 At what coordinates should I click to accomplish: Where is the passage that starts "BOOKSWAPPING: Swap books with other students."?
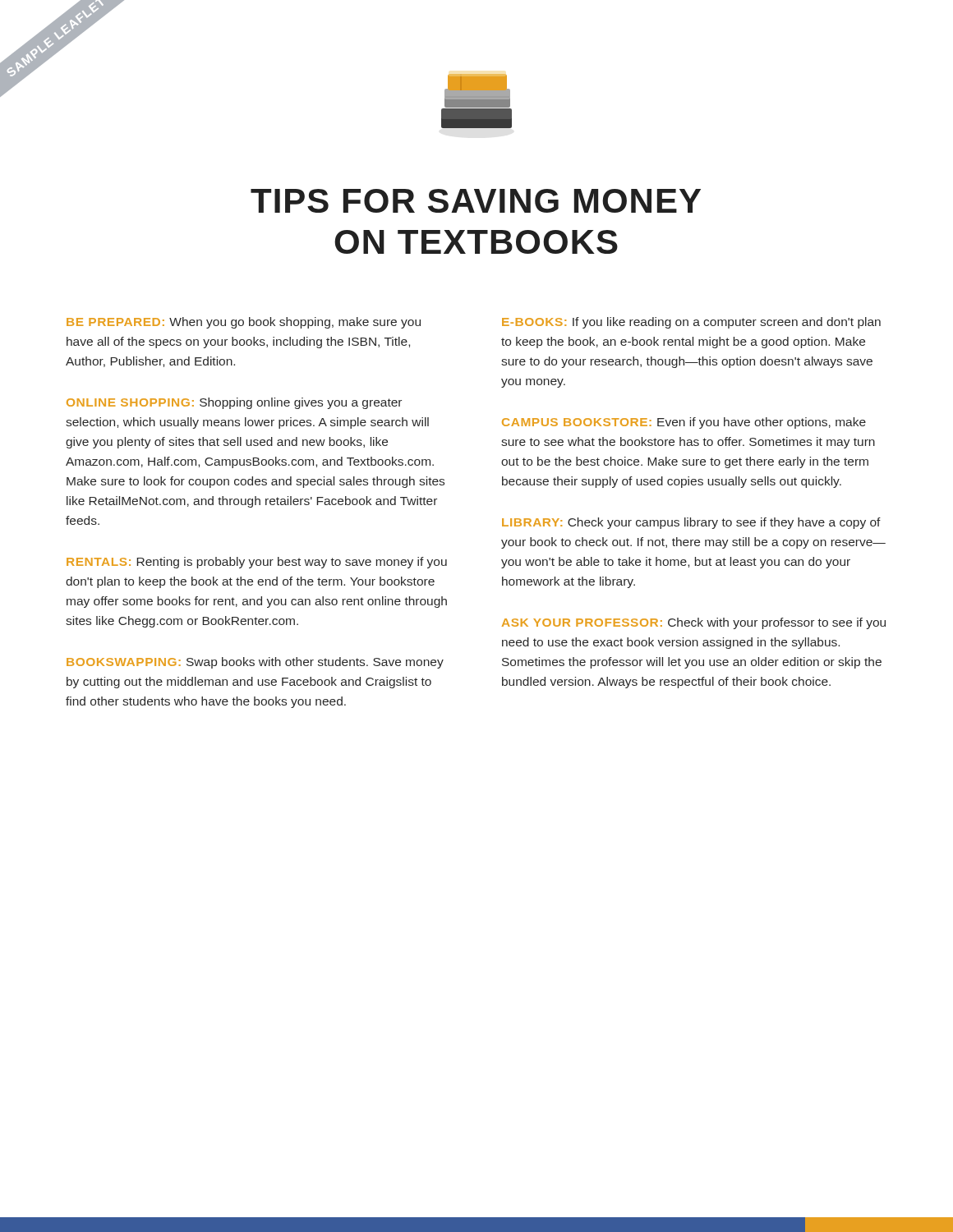click(x=259, y=682)
